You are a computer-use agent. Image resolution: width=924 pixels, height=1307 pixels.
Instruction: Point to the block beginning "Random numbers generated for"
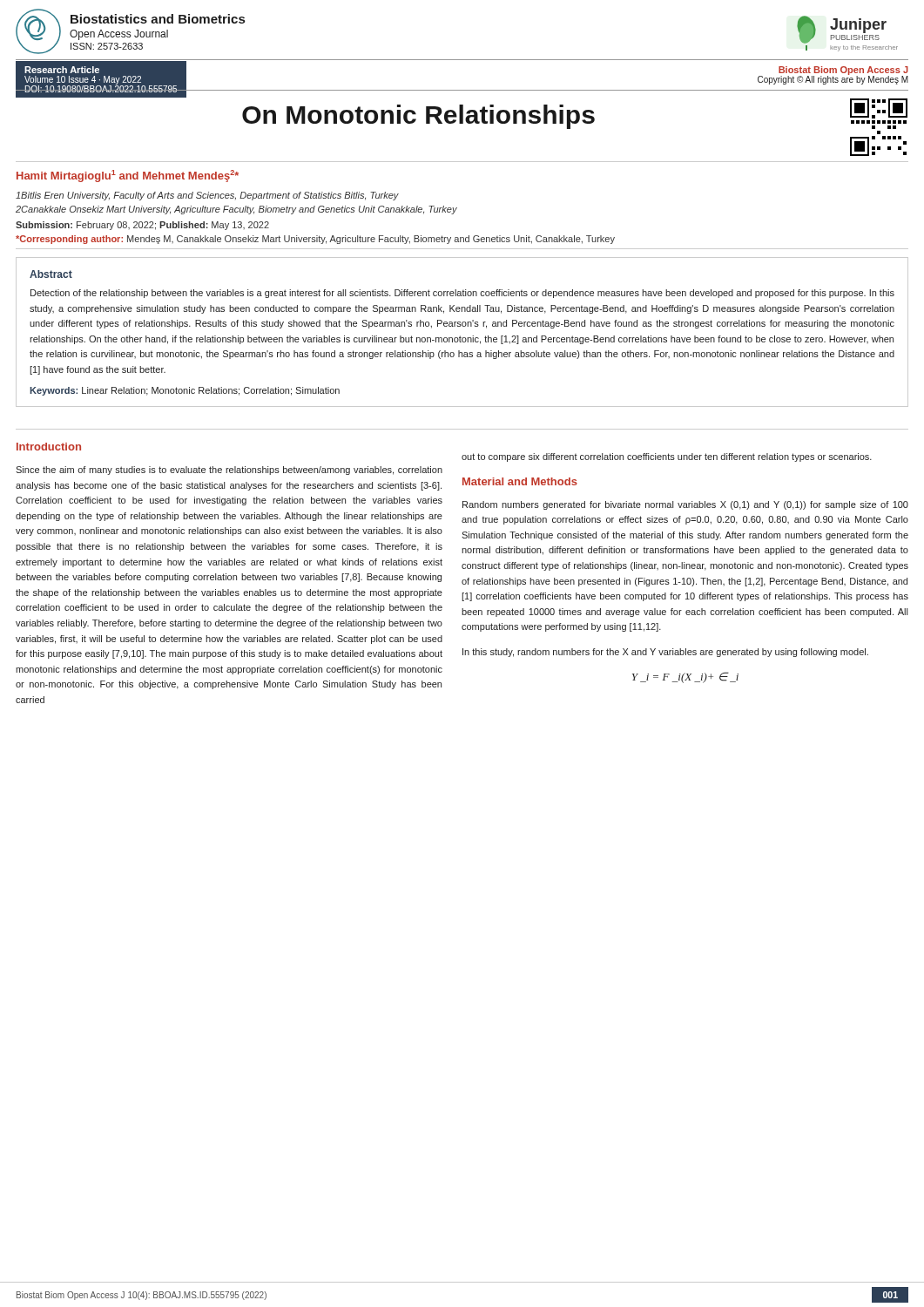685,579
